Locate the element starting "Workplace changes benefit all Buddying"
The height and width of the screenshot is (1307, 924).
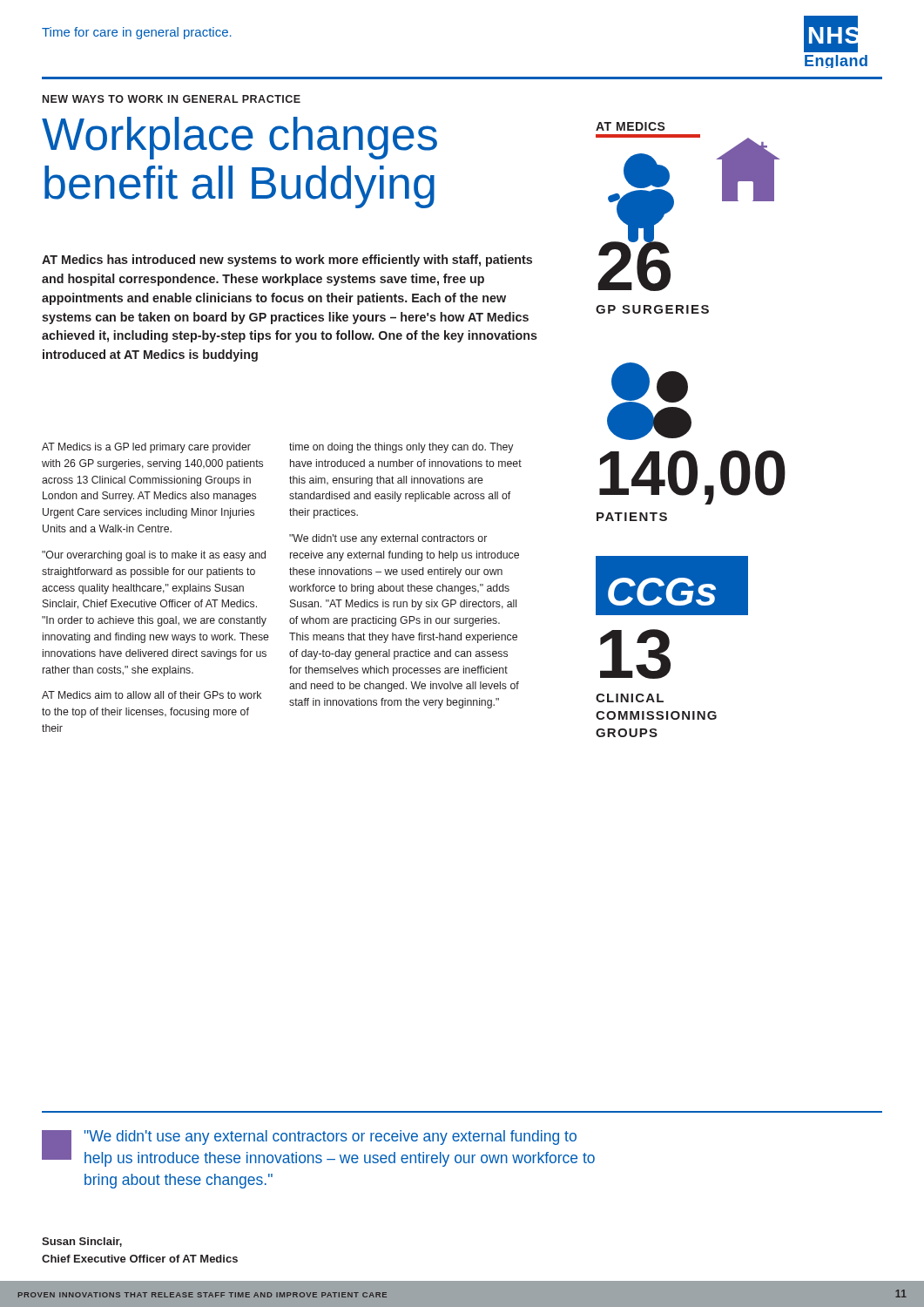pos(307,159)
